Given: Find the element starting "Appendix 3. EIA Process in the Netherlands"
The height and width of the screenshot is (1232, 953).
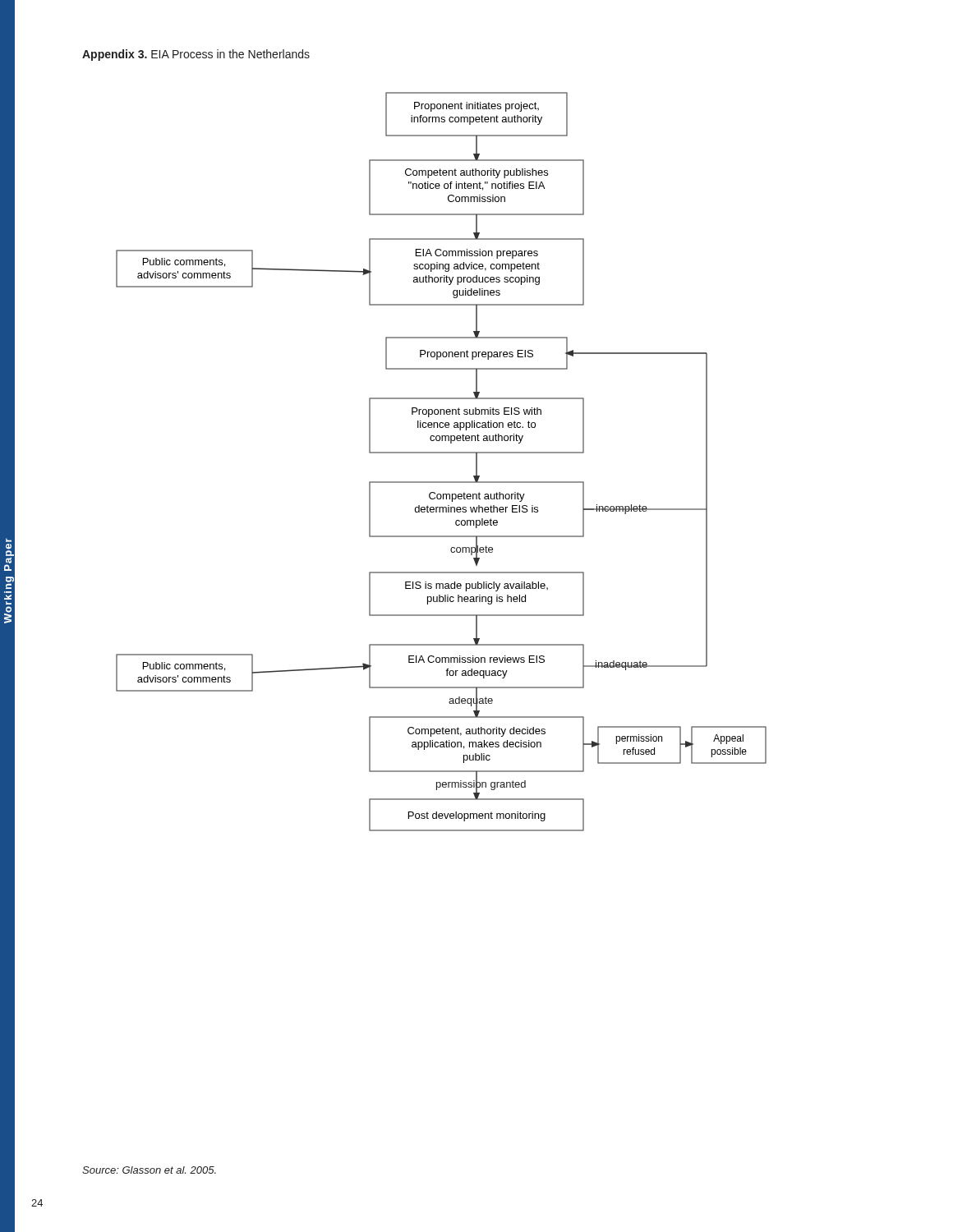Looking at the screenshot, I should click(x=196, y=54).
